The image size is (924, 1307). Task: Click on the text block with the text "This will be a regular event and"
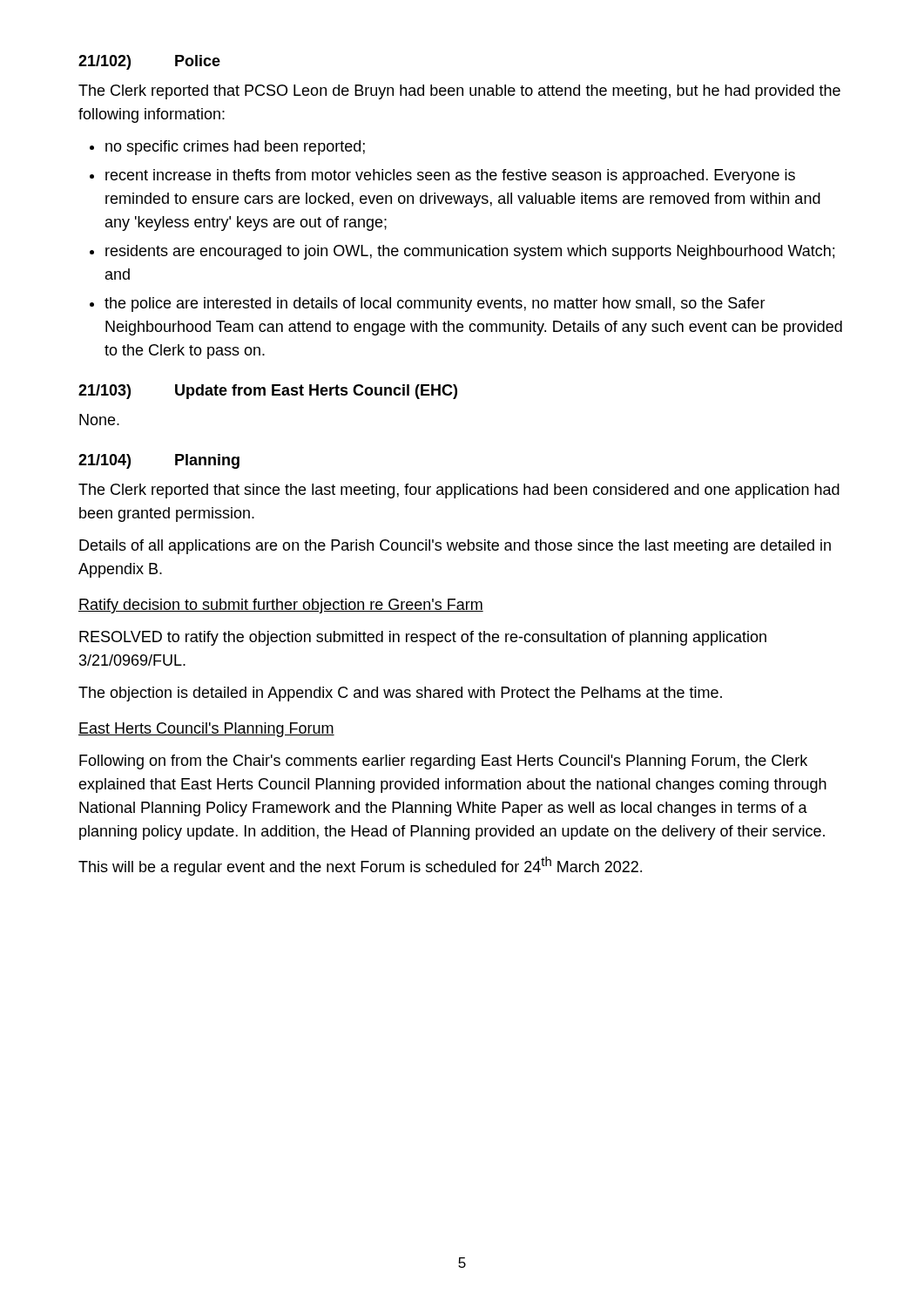[x=361, y=865]
